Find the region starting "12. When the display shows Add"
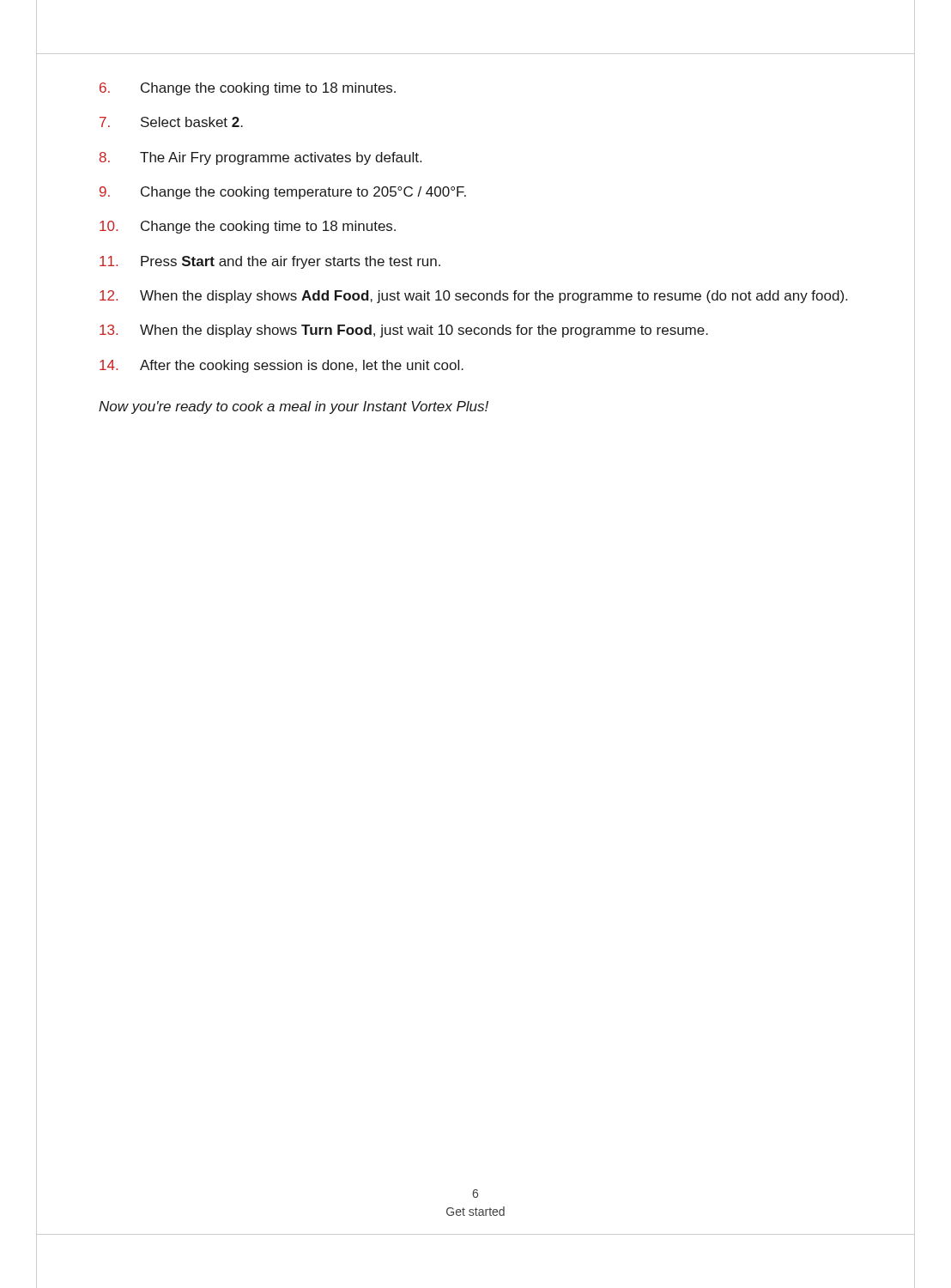The image size is (951, 1288). click(476, 296)
